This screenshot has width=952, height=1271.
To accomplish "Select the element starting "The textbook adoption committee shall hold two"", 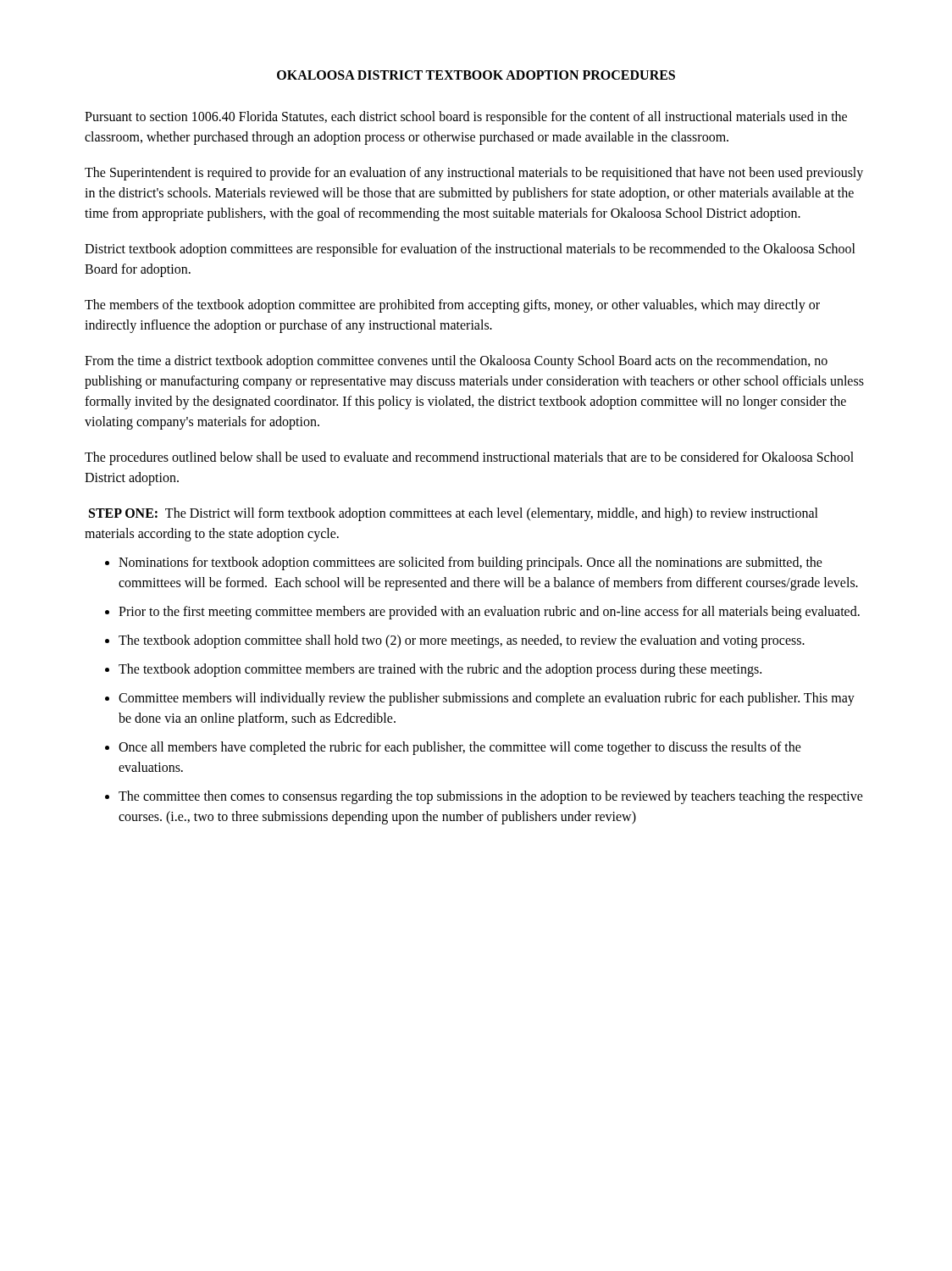I will (462, 640).
